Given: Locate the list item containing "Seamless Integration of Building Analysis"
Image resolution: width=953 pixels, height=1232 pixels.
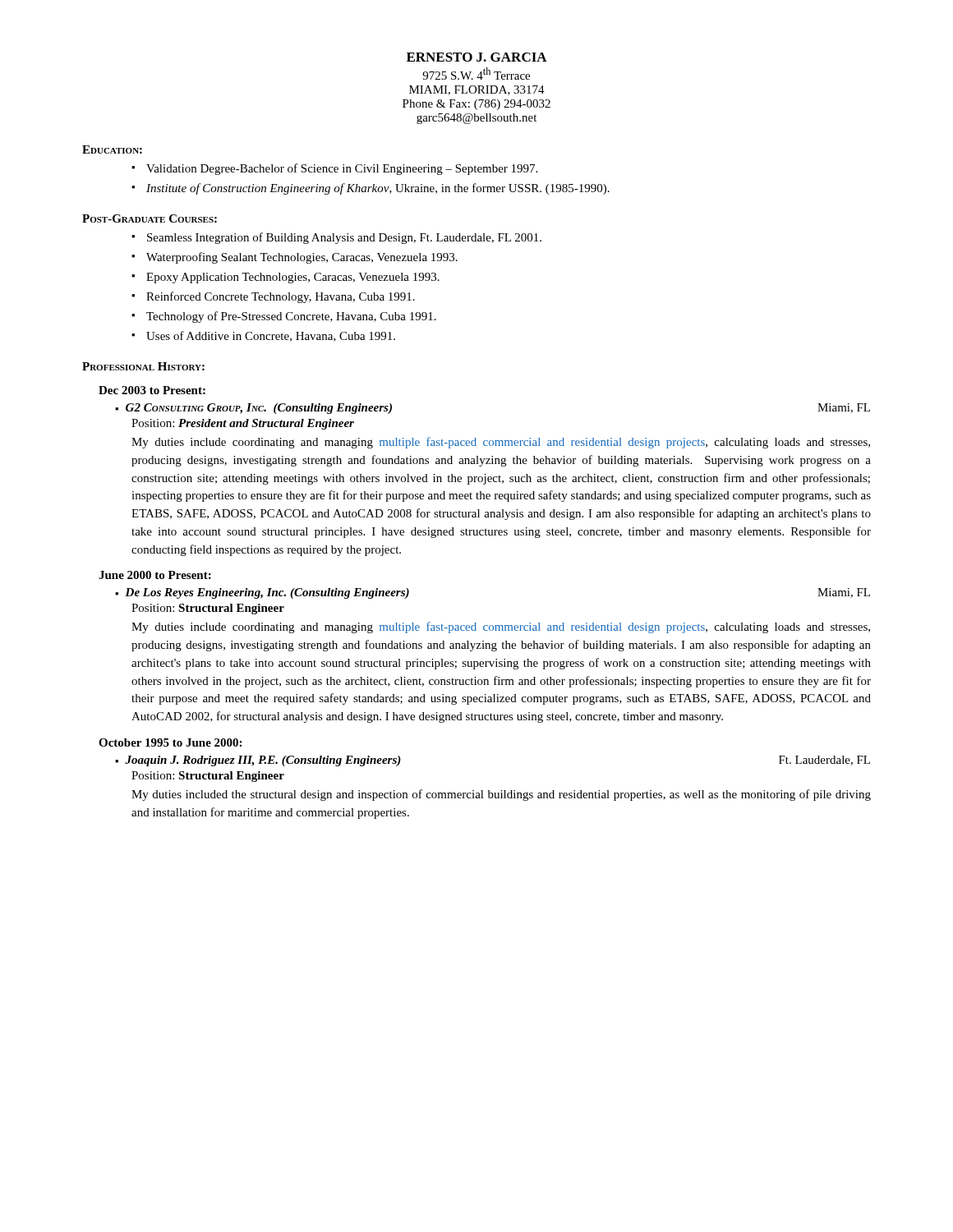Looking at the screenshot, I should tap(344, 237).
